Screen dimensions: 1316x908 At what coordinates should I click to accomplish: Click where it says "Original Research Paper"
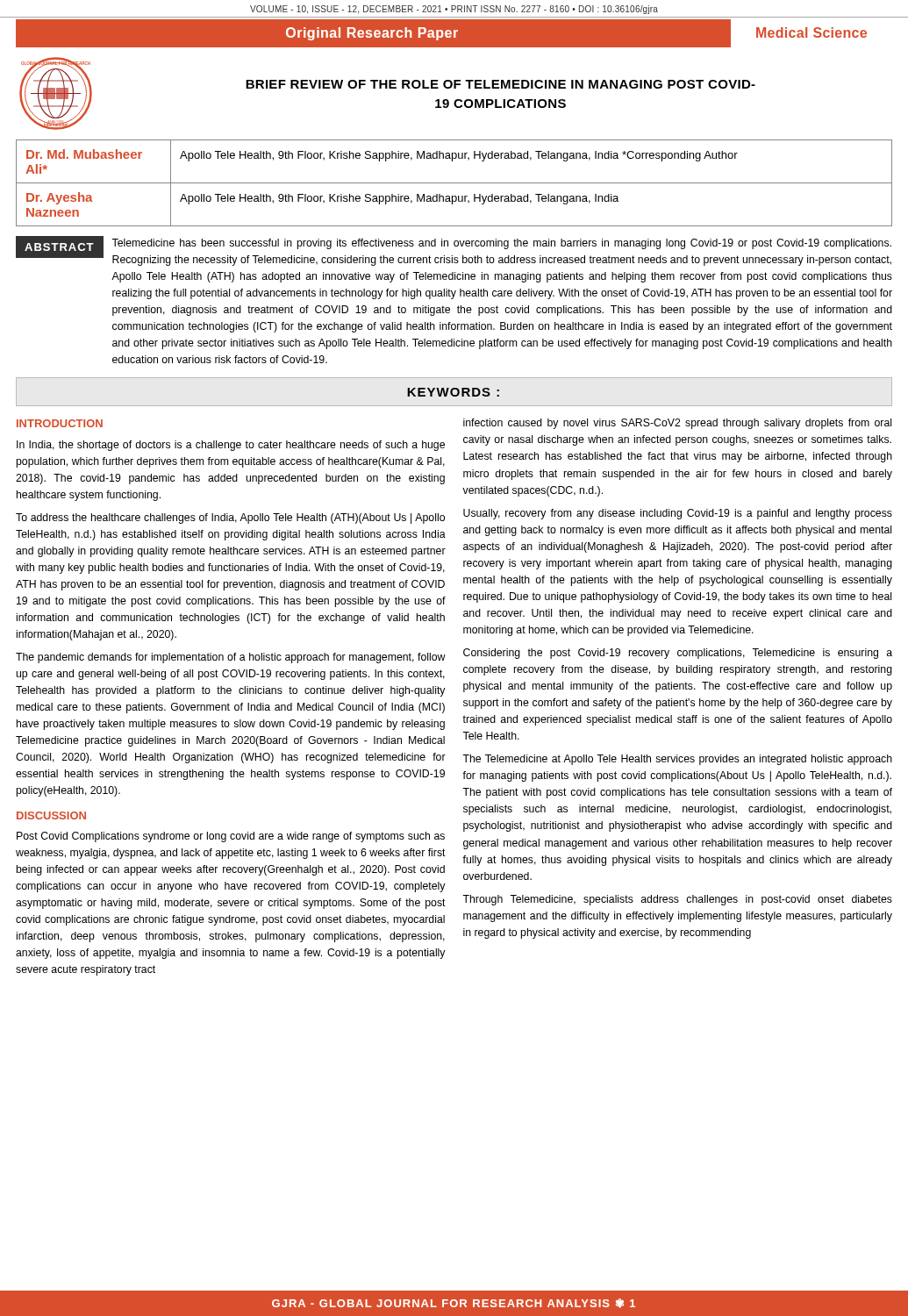(372, 33)
